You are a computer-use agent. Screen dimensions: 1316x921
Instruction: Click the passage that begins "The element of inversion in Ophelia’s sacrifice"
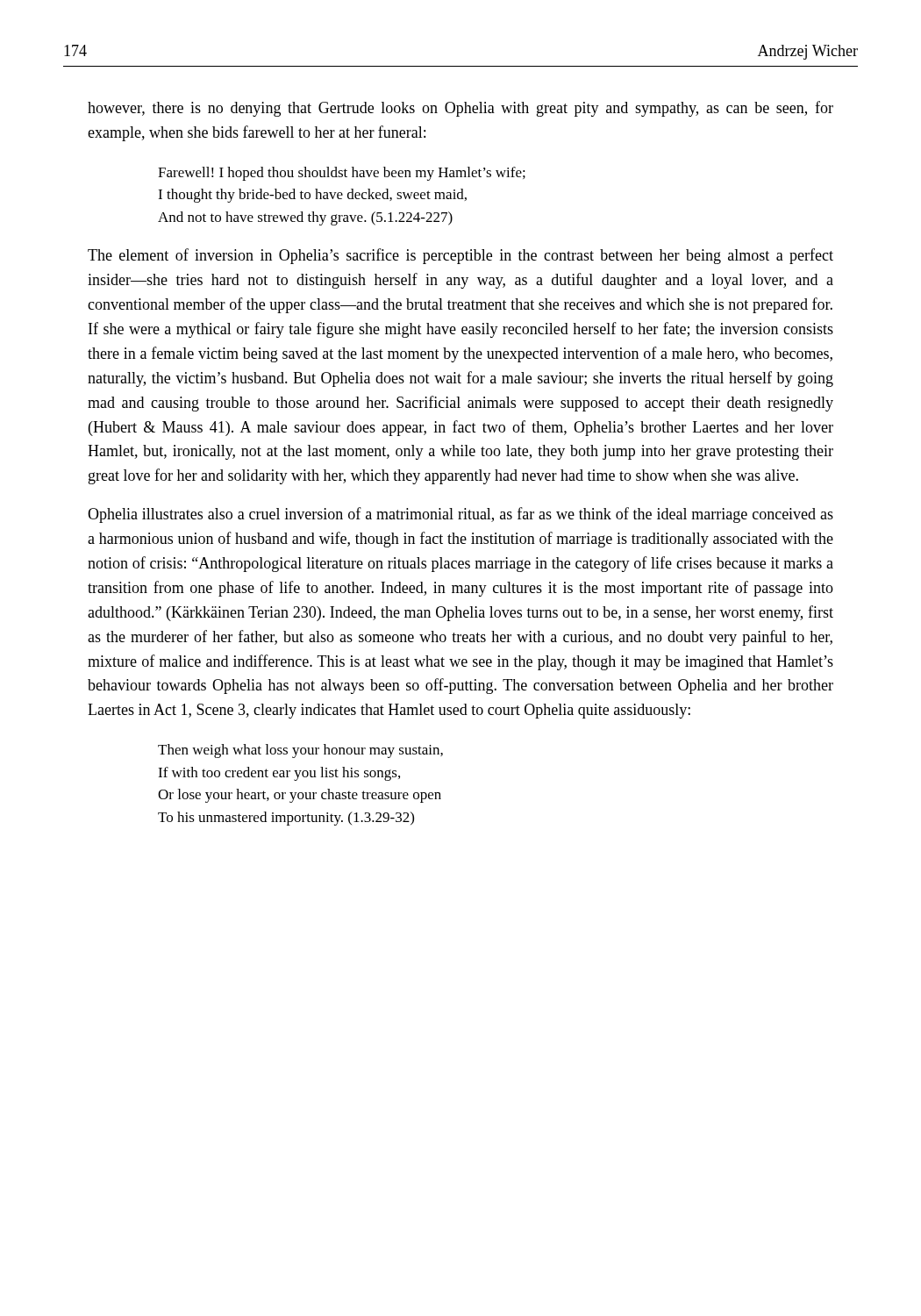460,367
